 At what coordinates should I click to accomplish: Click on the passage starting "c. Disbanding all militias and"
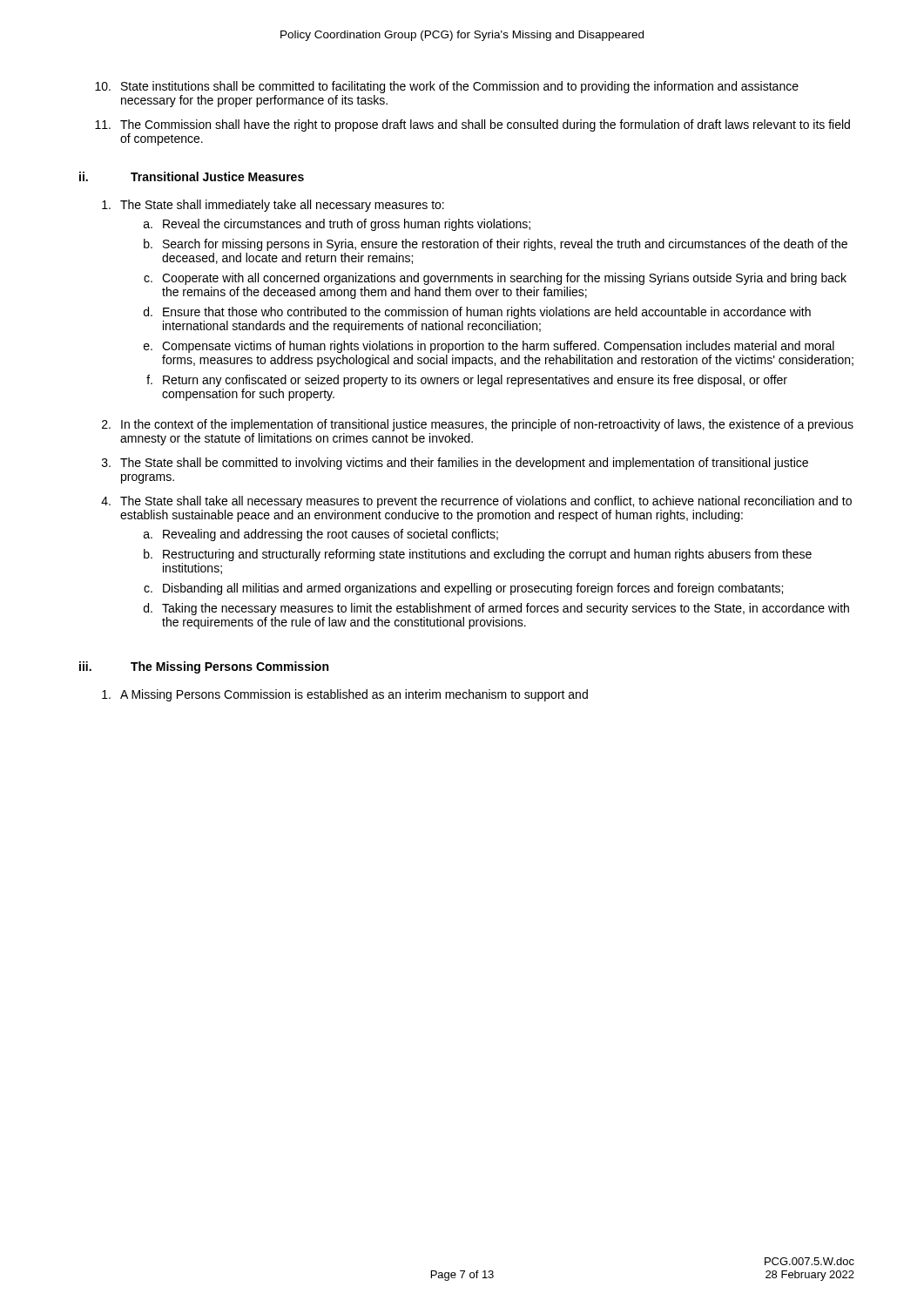coord(487,588)
